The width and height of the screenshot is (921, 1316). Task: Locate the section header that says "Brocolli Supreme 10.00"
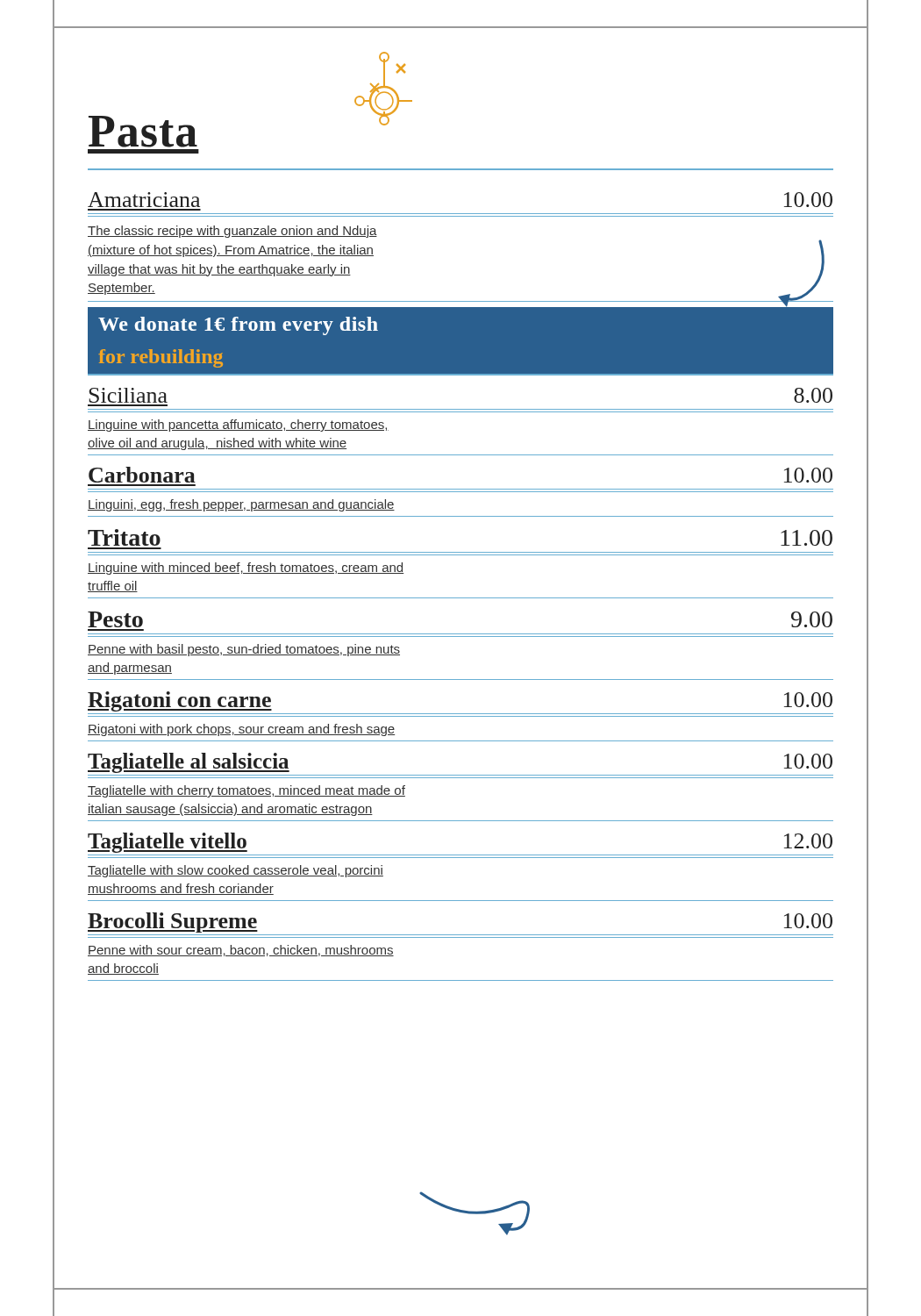tap(142, 923)
